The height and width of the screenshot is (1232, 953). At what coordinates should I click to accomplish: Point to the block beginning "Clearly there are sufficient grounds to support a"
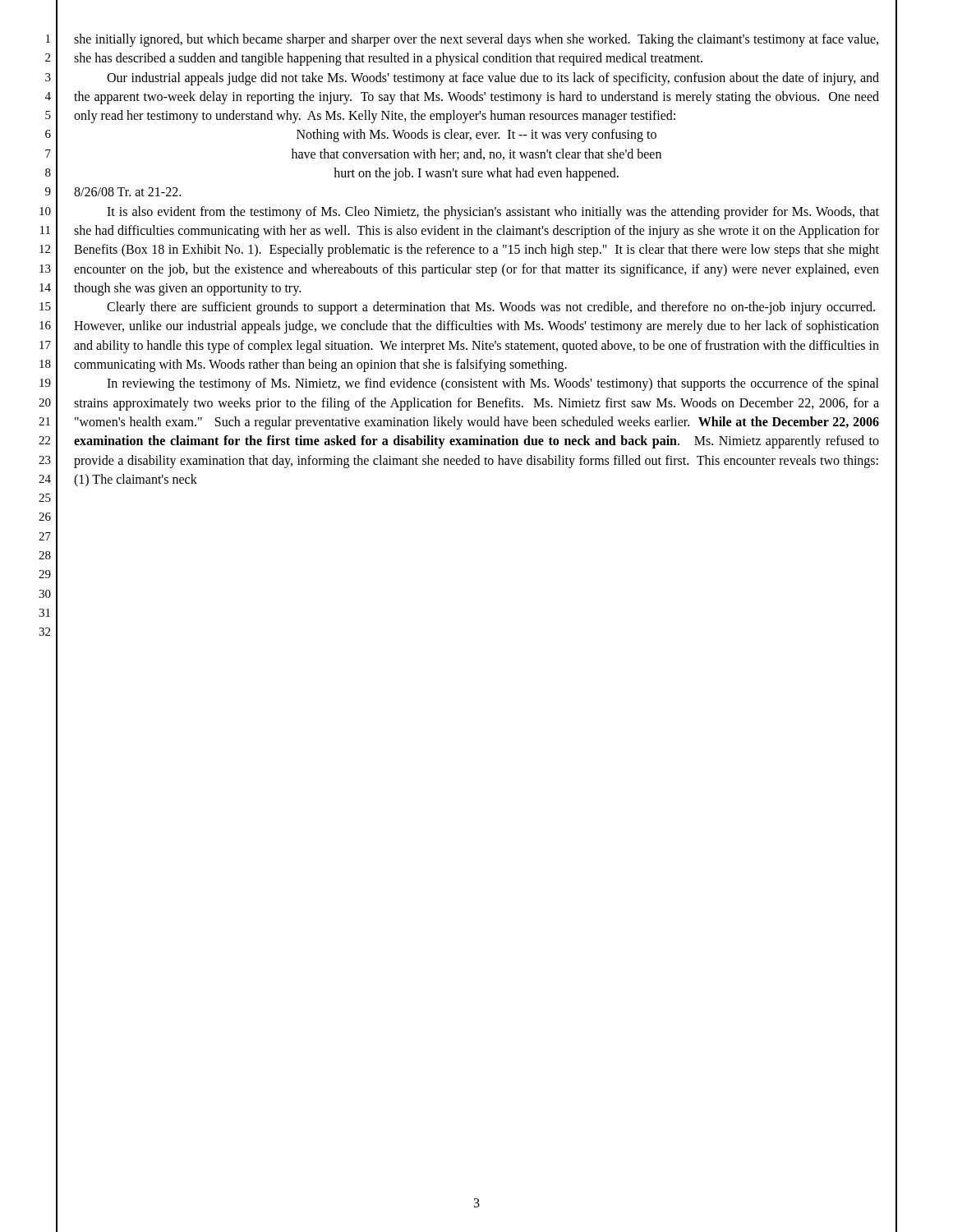pos(476,336)
